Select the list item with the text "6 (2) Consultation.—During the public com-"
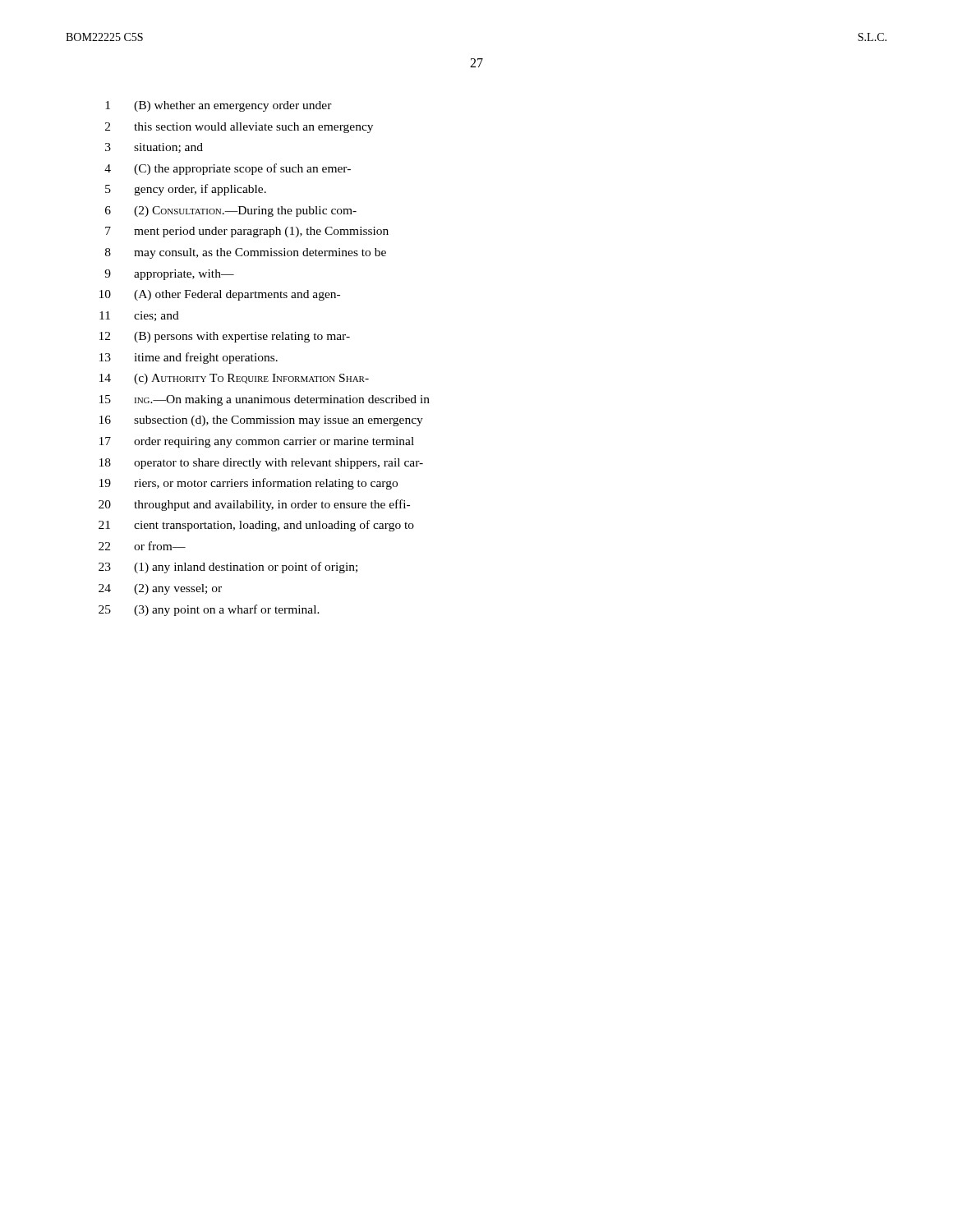The width and height of the screenshot is (953, 1232). pos(231,211)
